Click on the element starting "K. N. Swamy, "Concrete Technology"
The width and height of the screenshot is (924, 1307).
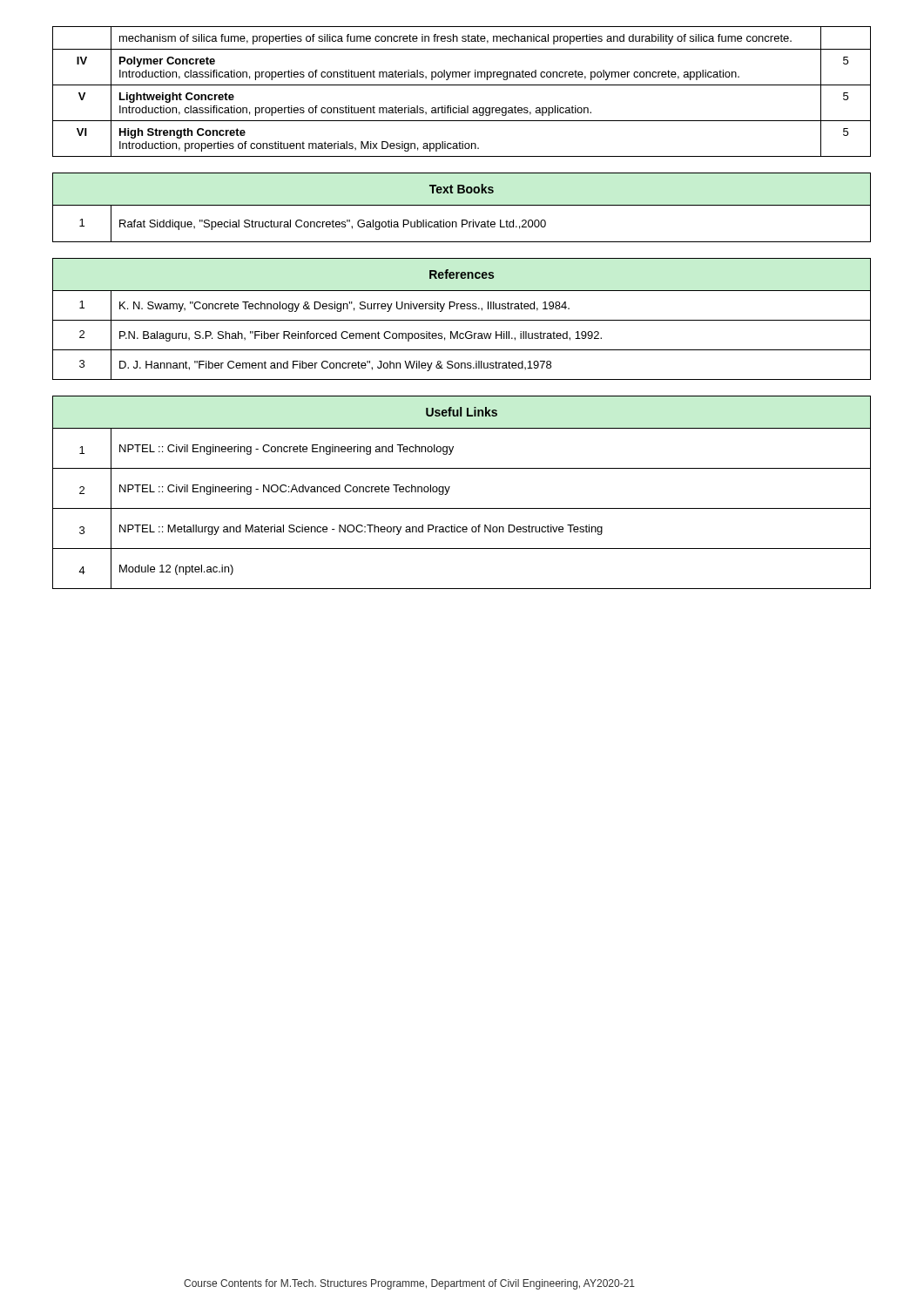point(344,305)
